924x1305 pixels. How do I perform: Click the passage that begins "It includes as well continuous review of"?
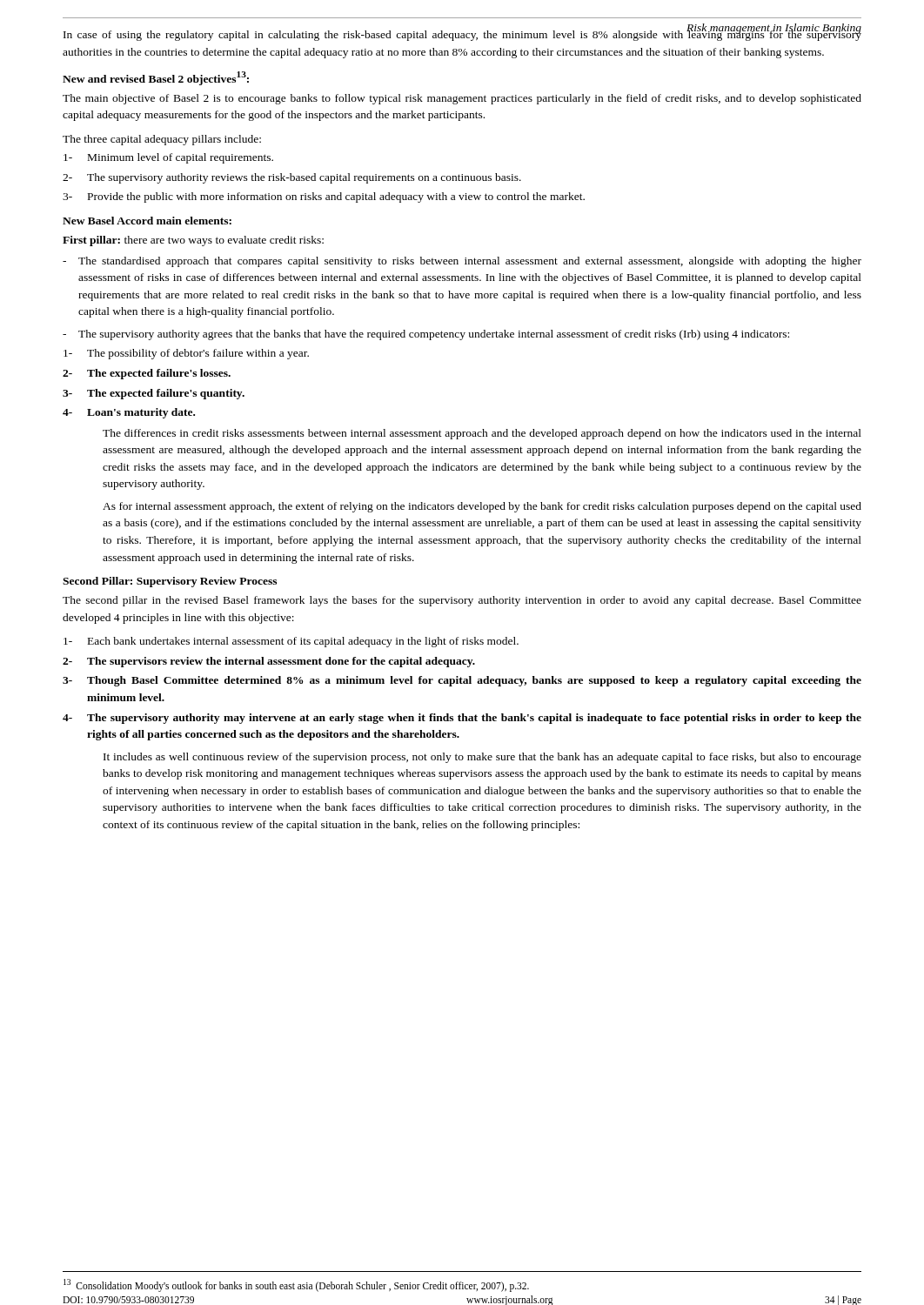tap(462, 790)
